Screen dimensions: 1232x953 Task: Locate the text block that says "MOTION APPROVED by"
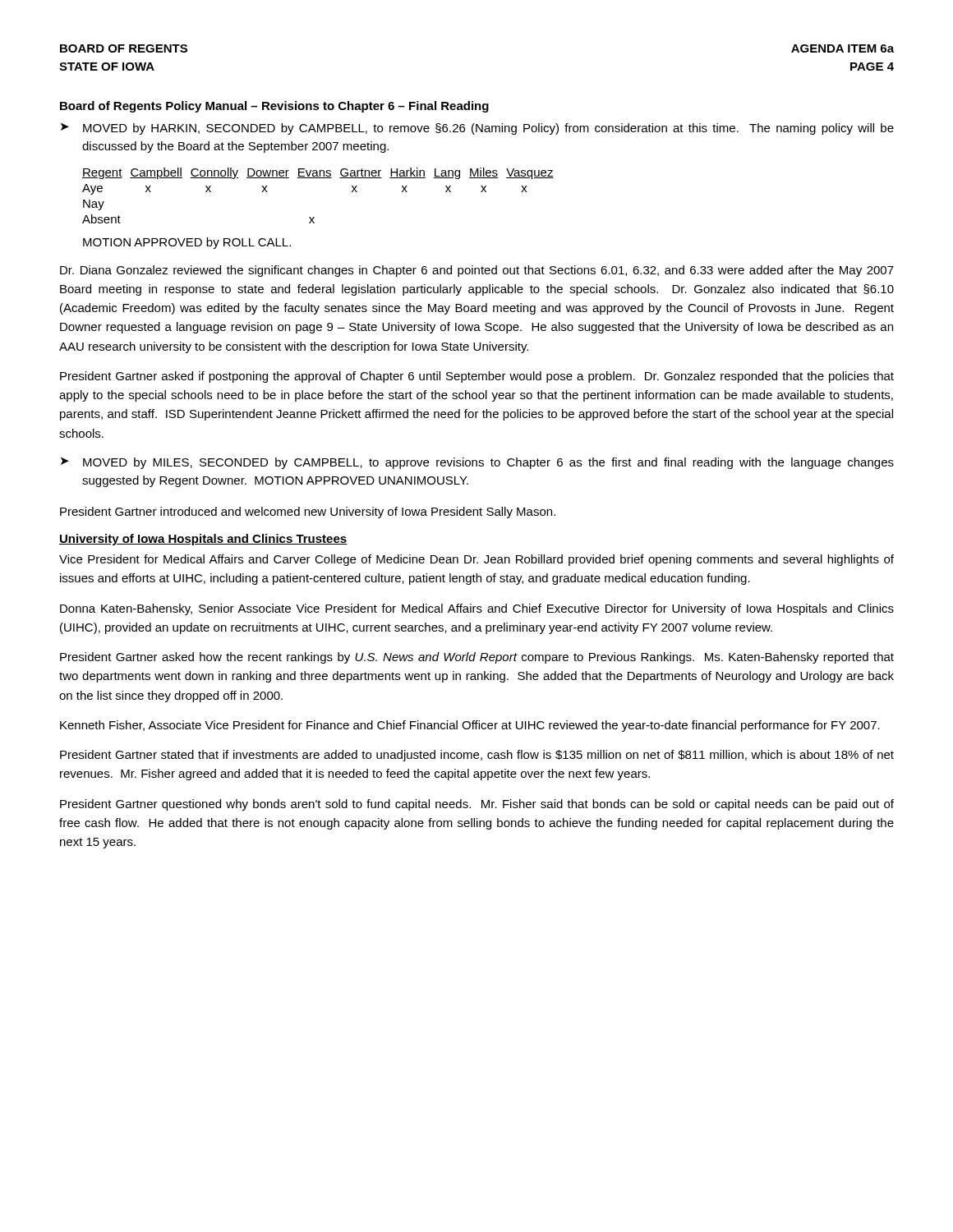(187, 241)
